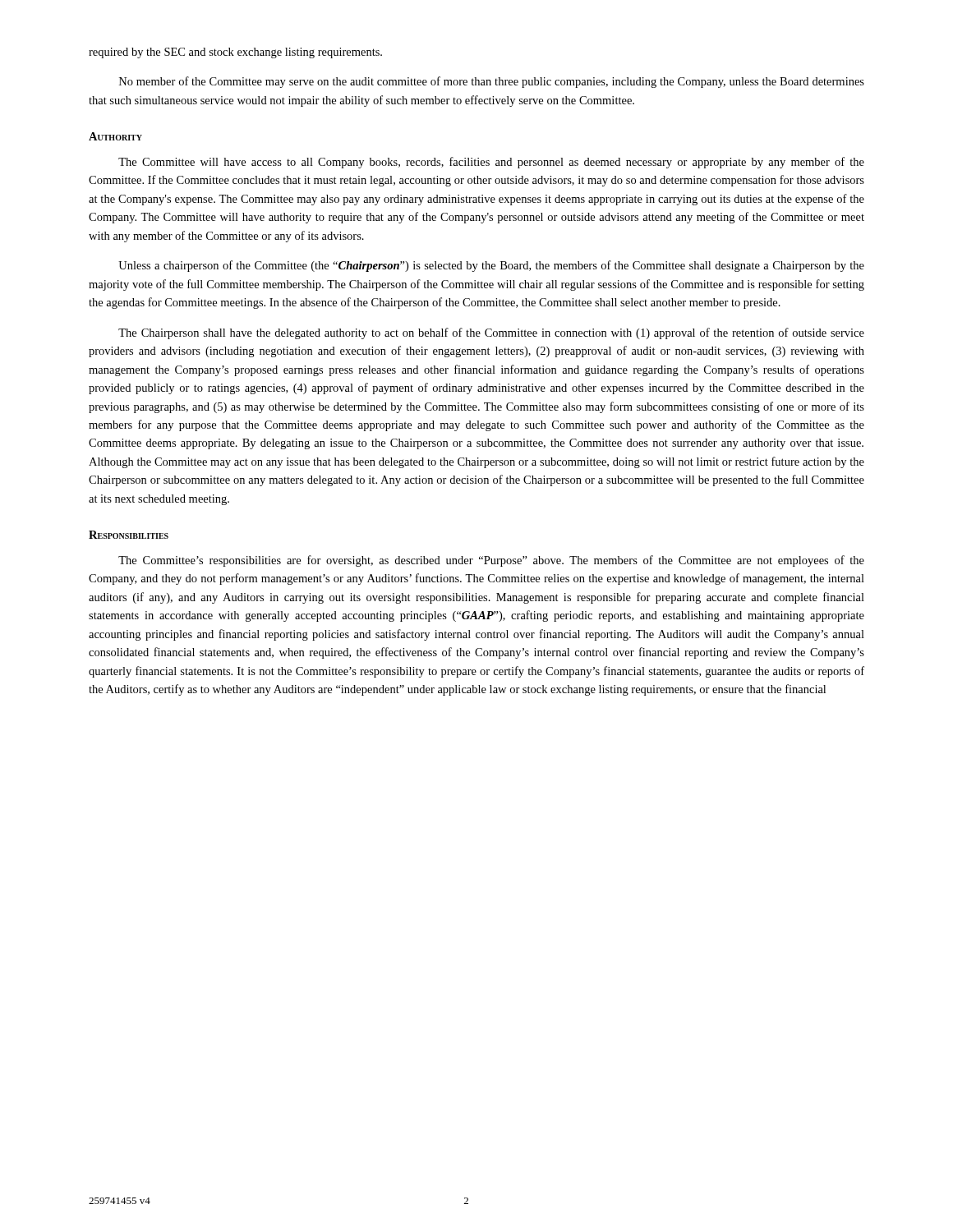The width and height of the screenshot is (953, 1232).
Task: Find the text block that says "required by the SEC and"
Action: click(235, 53)
